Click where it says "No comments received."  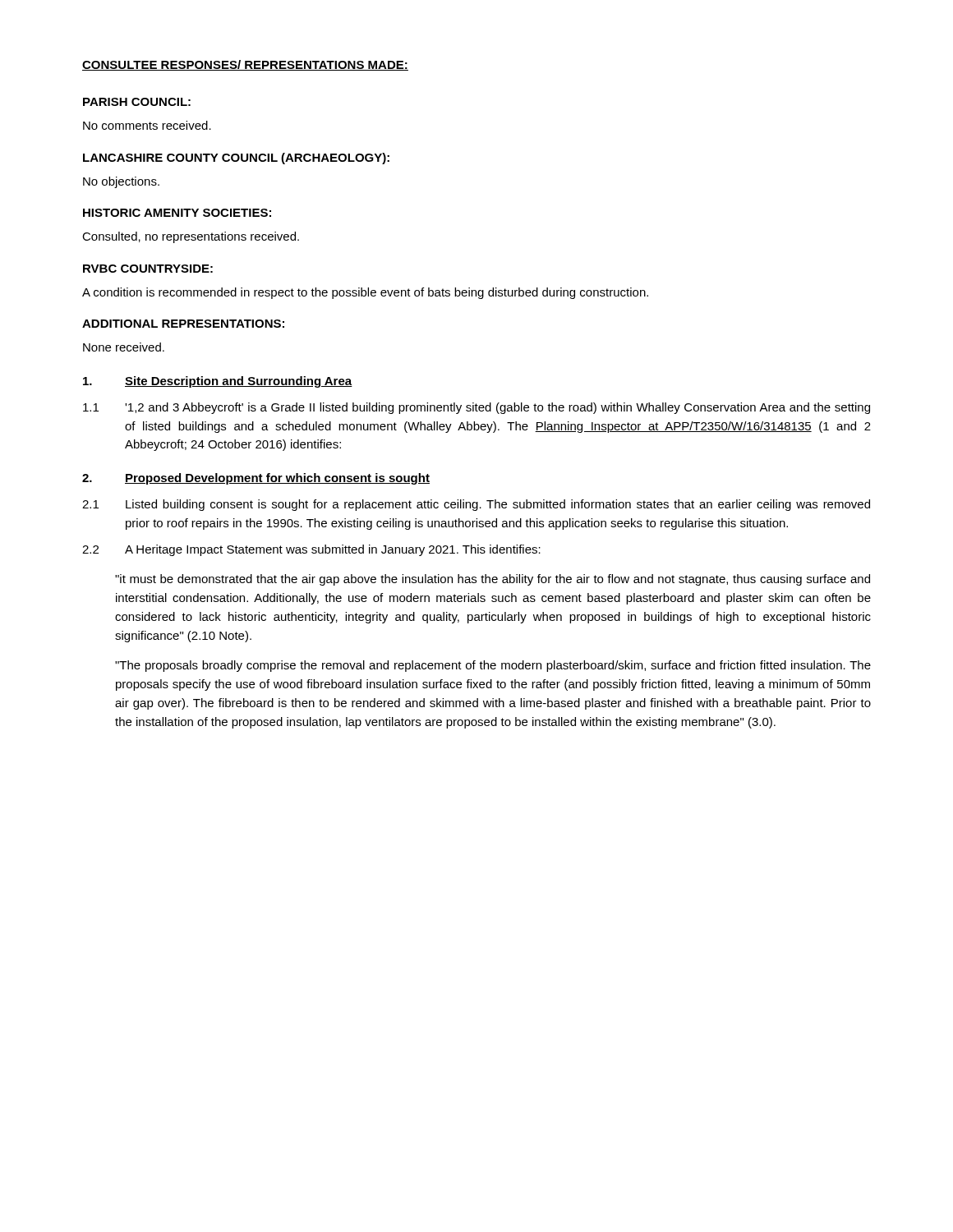point(147,125)
